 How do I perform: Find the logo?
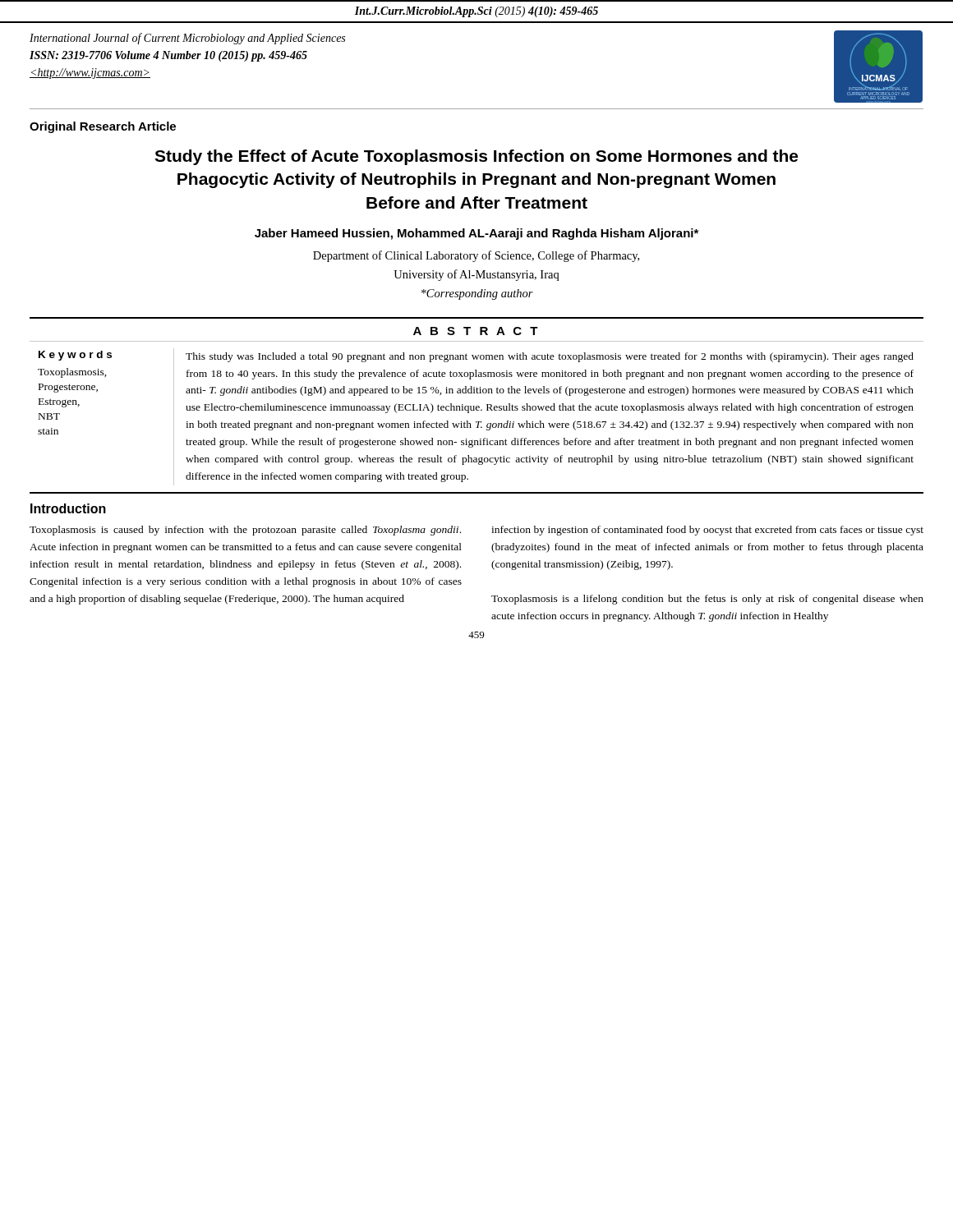(878, 67)
